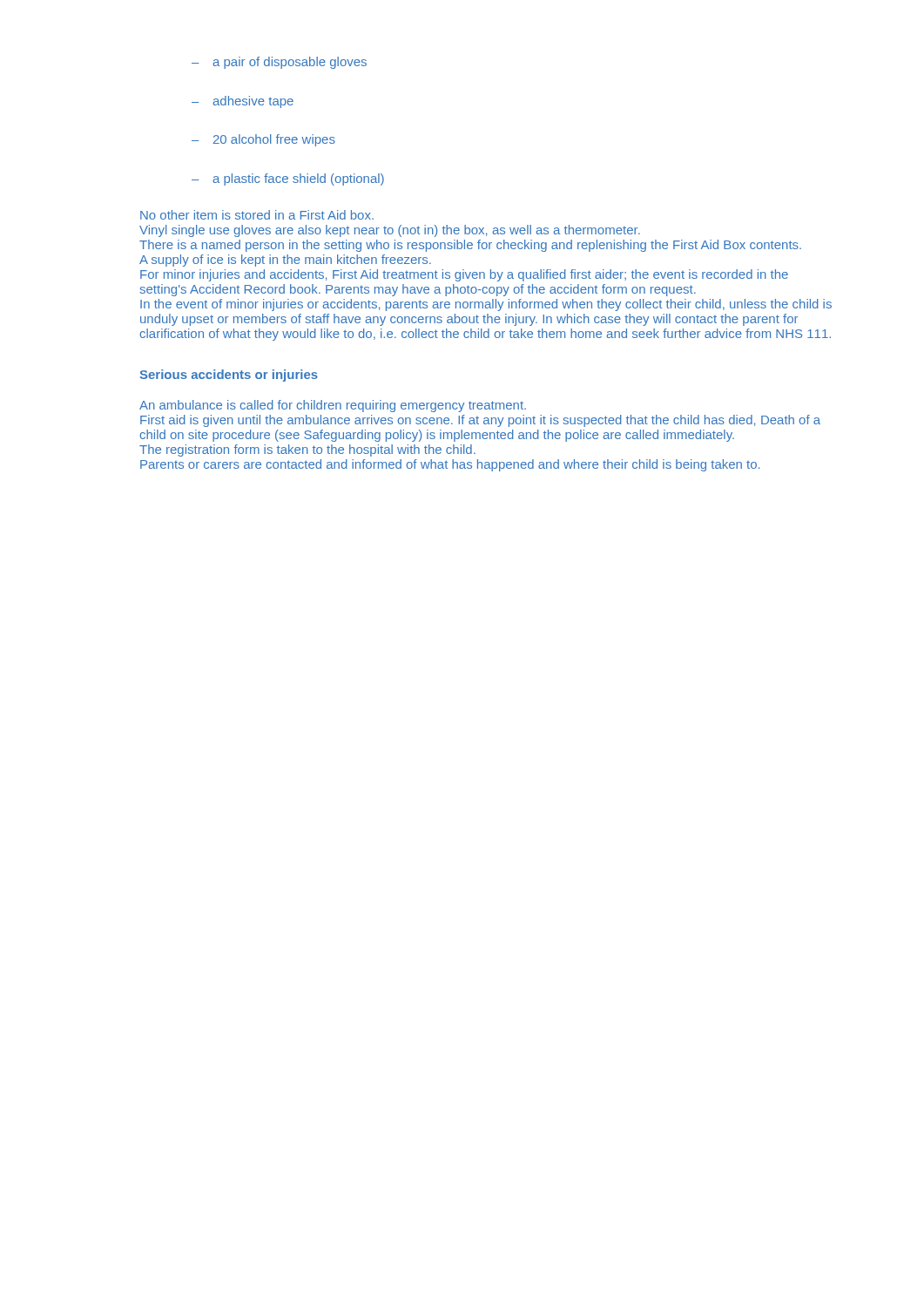
Task: Select the list item that reads "The registration form is taken to"
Action: [488, 449]
